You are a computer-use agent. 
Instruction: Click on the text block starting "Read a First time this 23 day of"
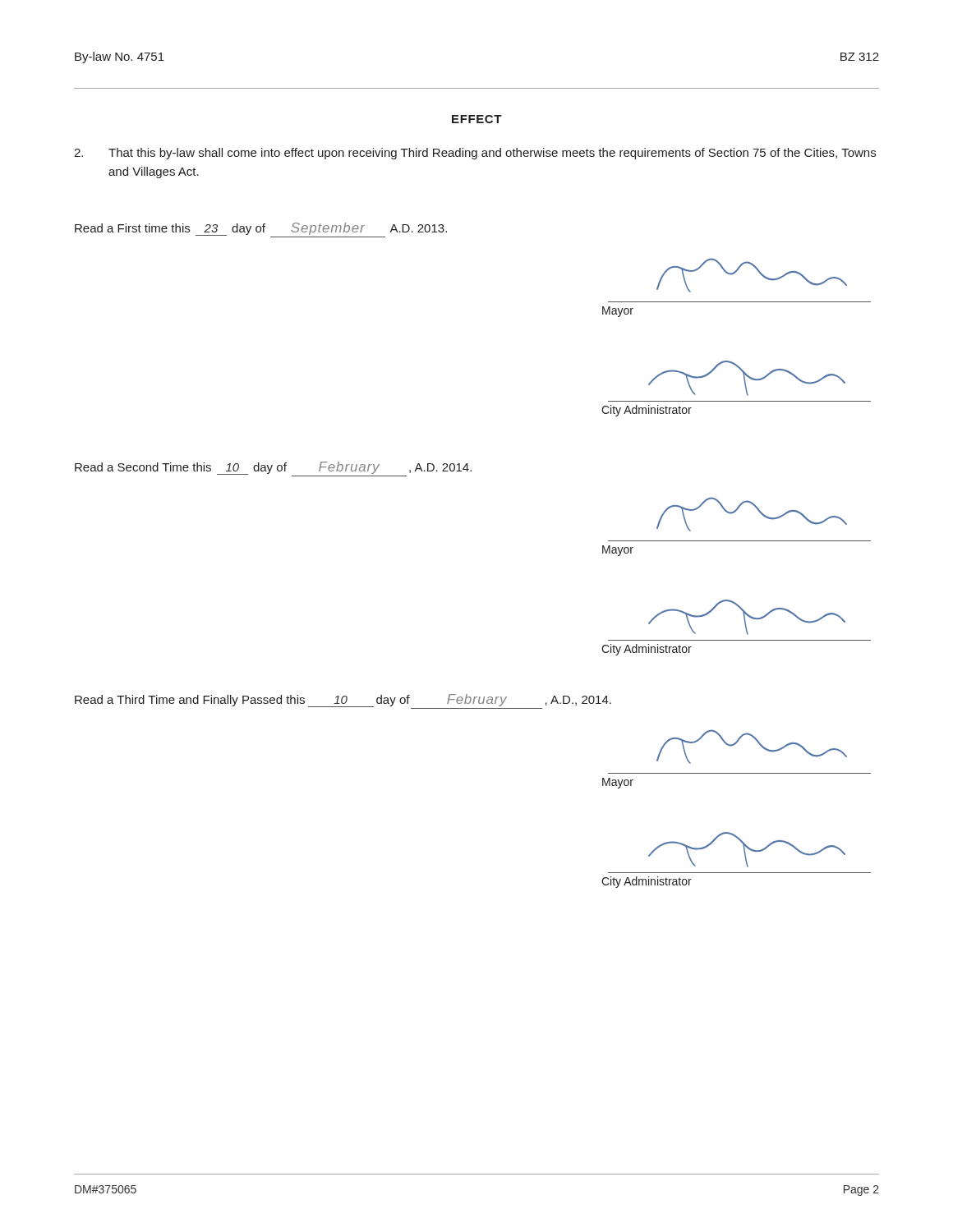pos(261,229)
